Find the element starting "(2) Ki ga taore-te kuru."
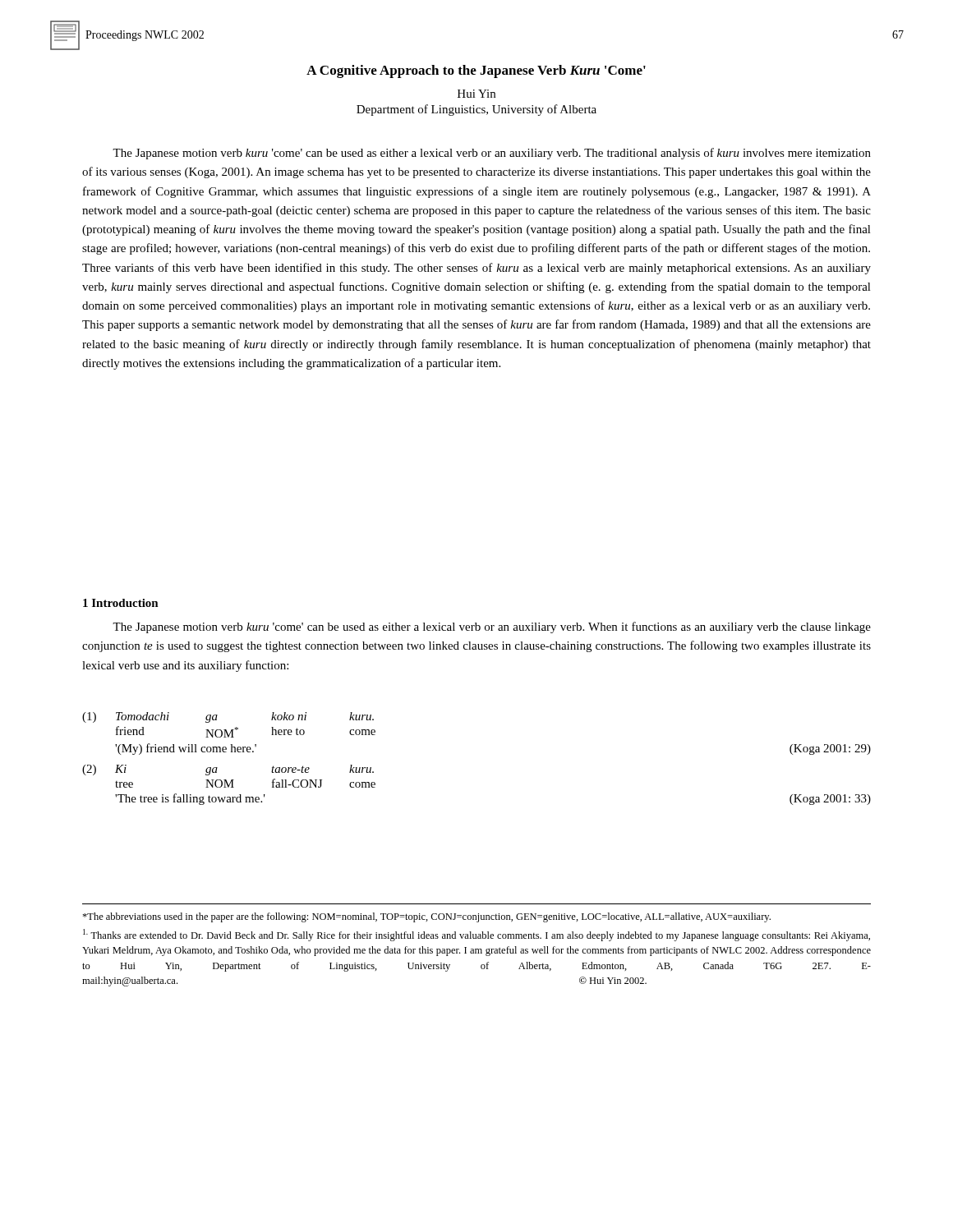 [88, 771]
